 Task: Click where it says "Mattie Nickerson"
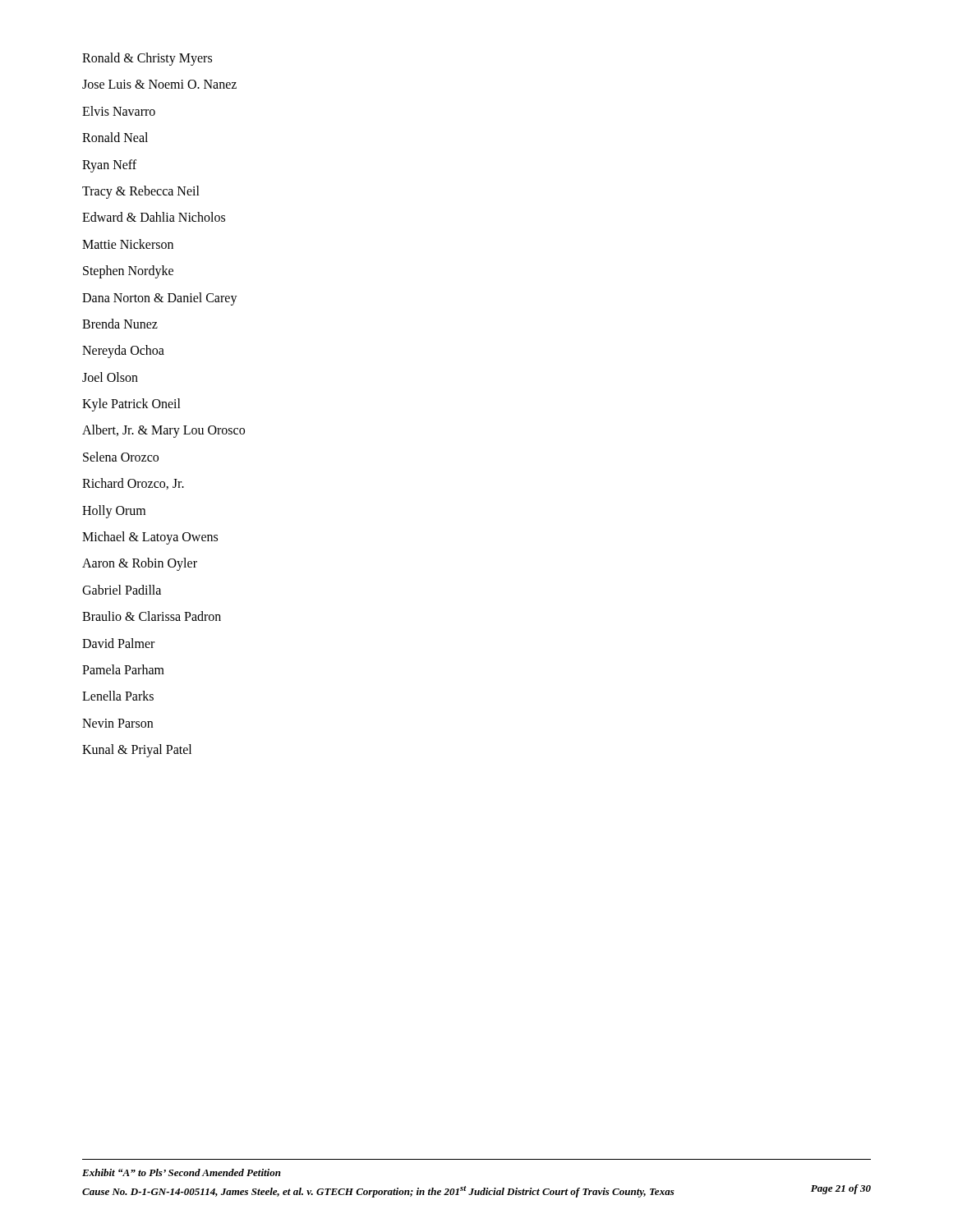(x=128, y=244)
